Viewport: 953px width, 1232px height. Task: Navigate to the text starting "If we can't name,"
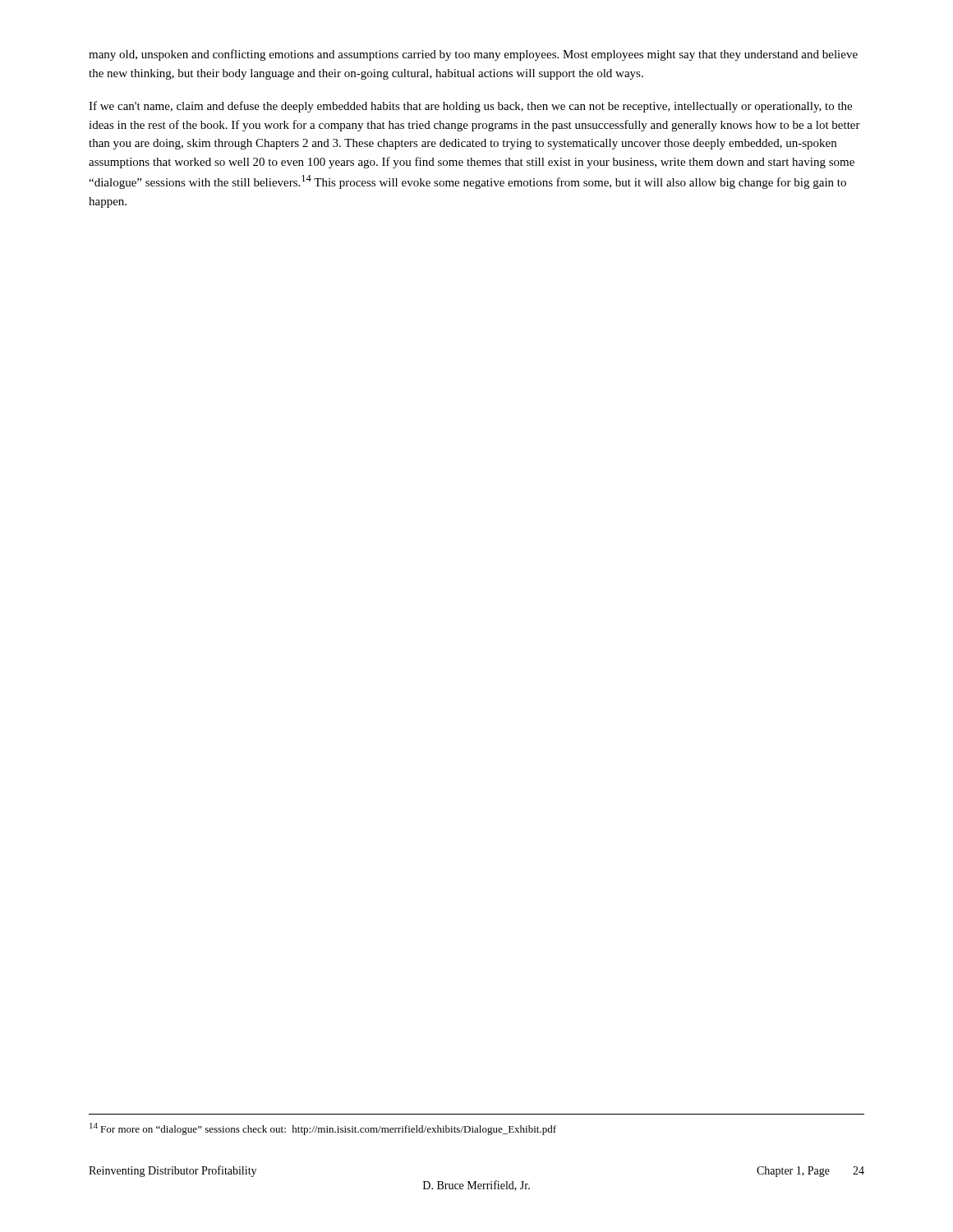click(474, 153)
